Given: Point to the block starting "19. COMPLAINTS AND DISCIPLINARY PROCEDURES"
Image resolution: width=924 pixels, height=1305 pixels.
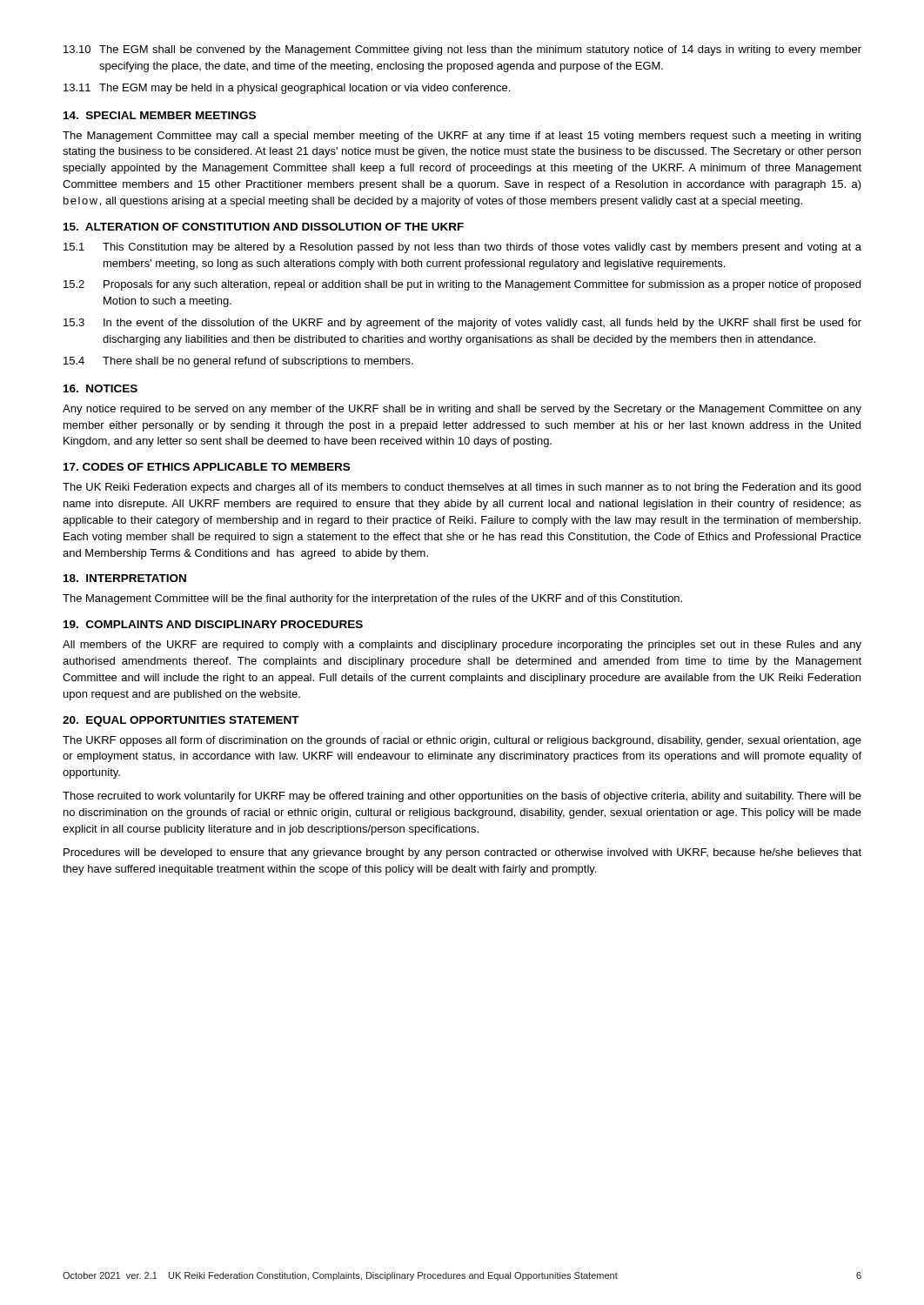Looking at the screenshot, I should [213, 624].
